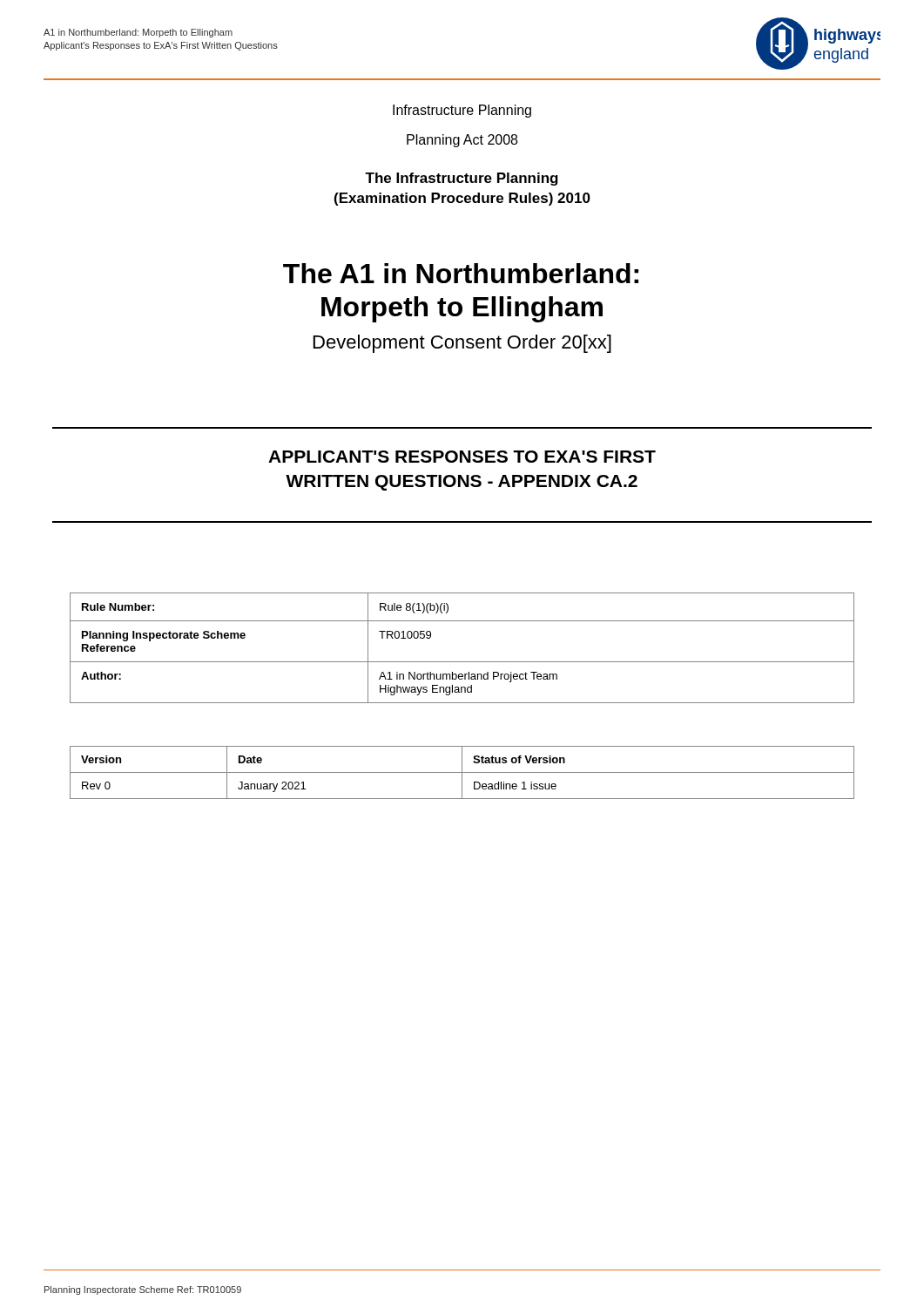Select the logo

pyautogui.click(x=817, y=46)
